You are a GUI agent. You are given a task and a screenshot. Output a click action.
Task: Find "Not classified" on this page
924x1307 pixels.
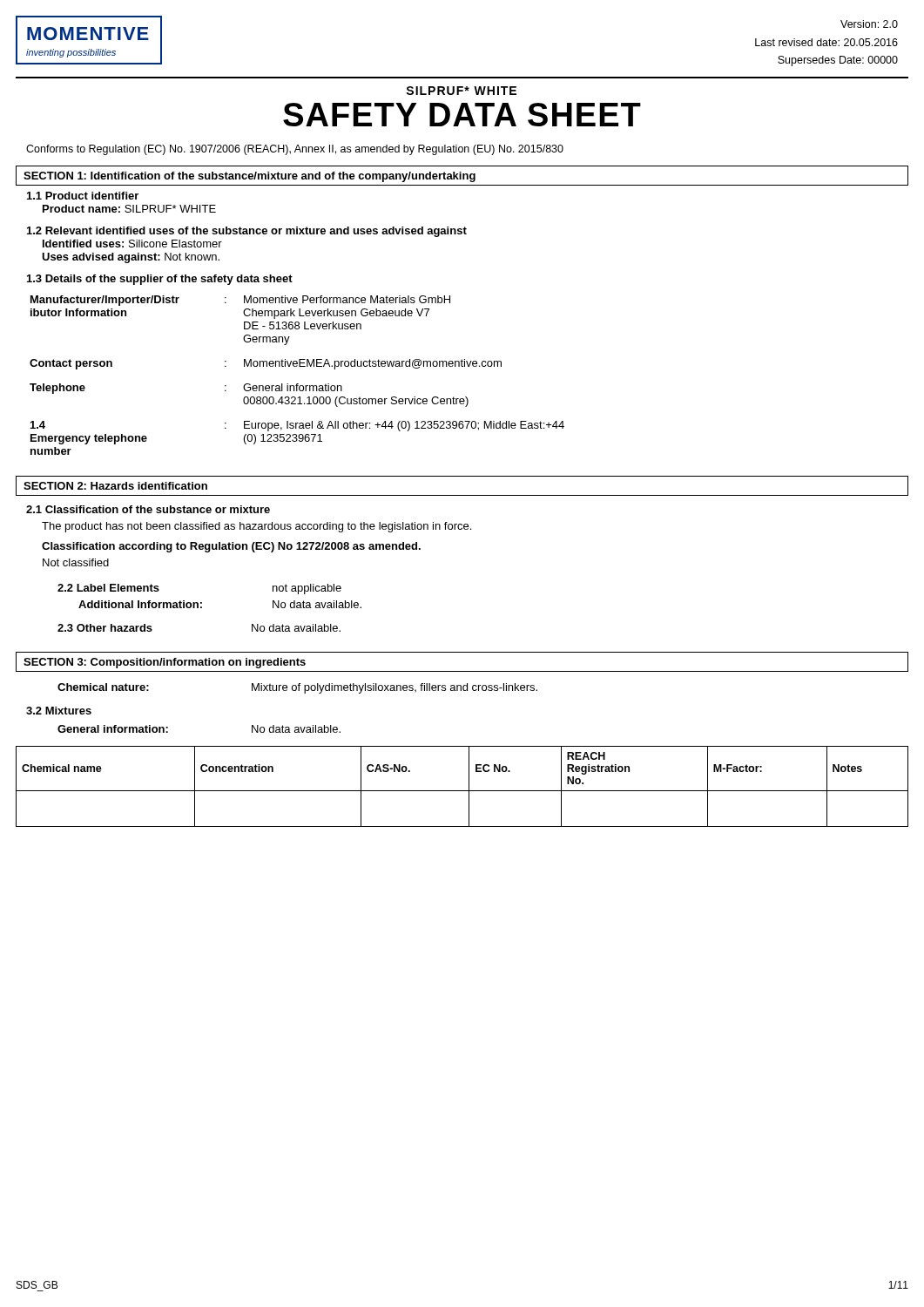click(x=75, y=562)
